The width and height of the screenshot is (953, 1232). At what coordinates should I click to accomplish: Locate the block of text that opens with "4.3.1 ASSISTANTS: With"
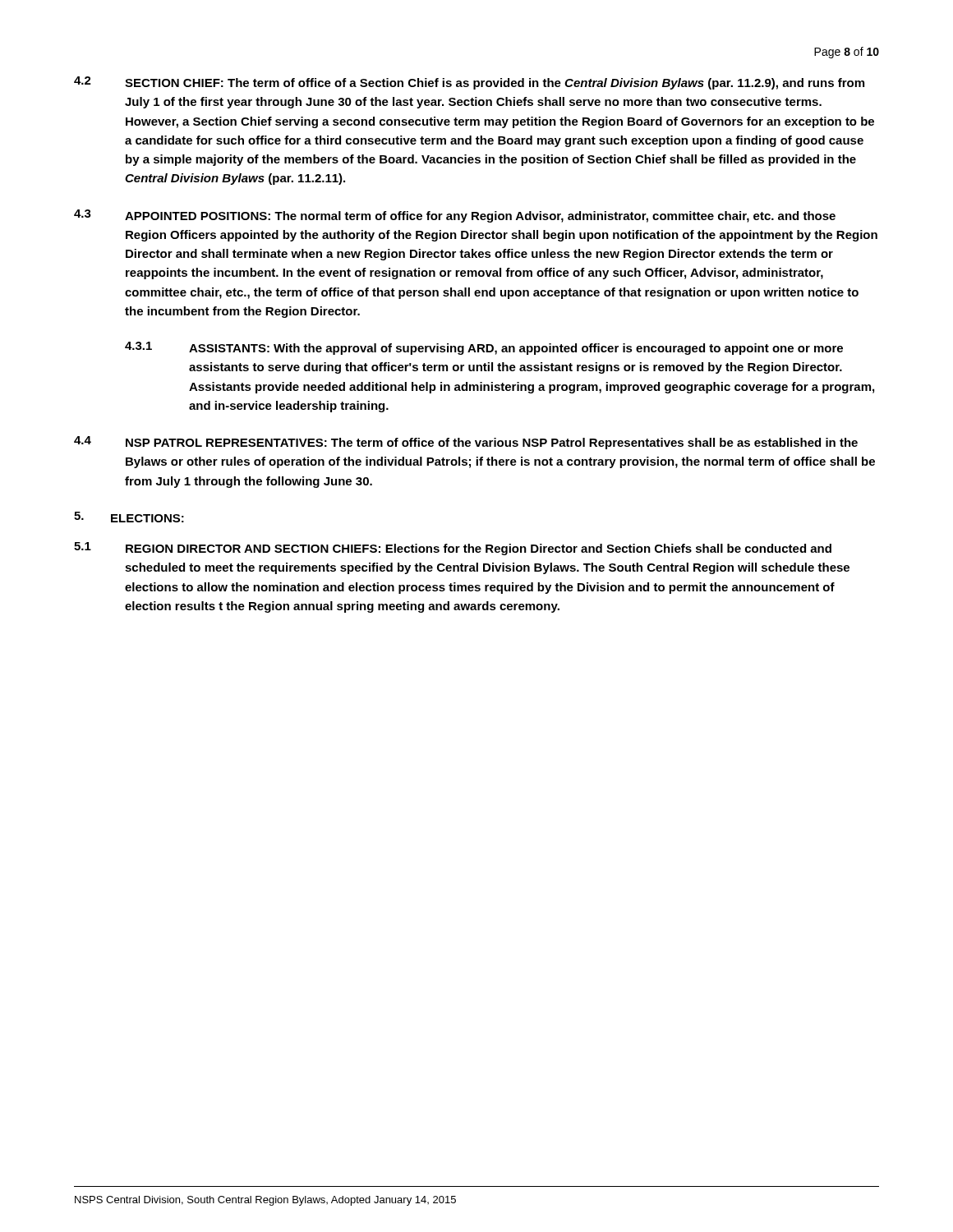click(x=502, y=377)
